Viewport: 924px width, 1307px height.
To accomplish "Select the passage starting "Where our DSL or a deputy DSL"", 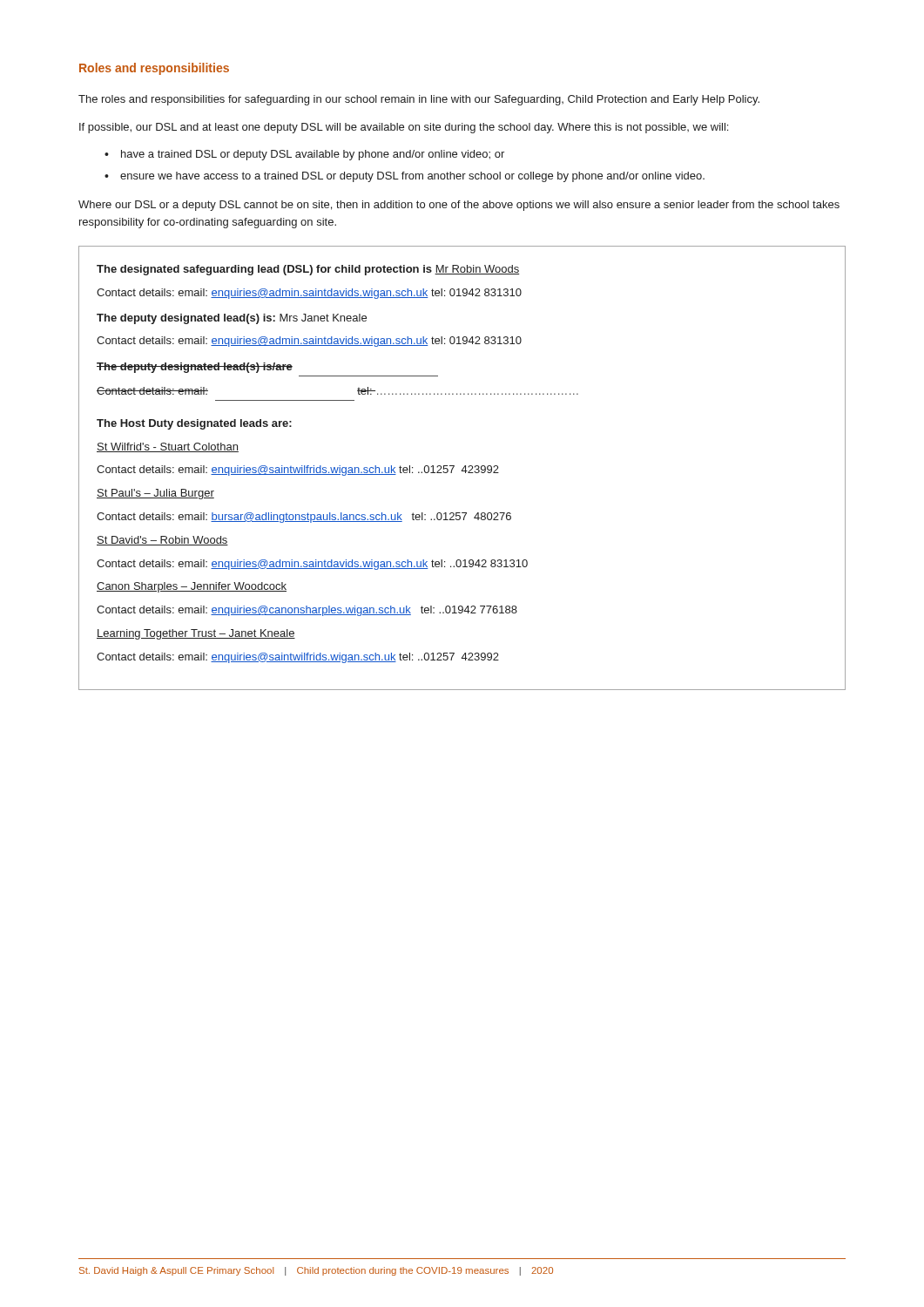I will point(459,213).
